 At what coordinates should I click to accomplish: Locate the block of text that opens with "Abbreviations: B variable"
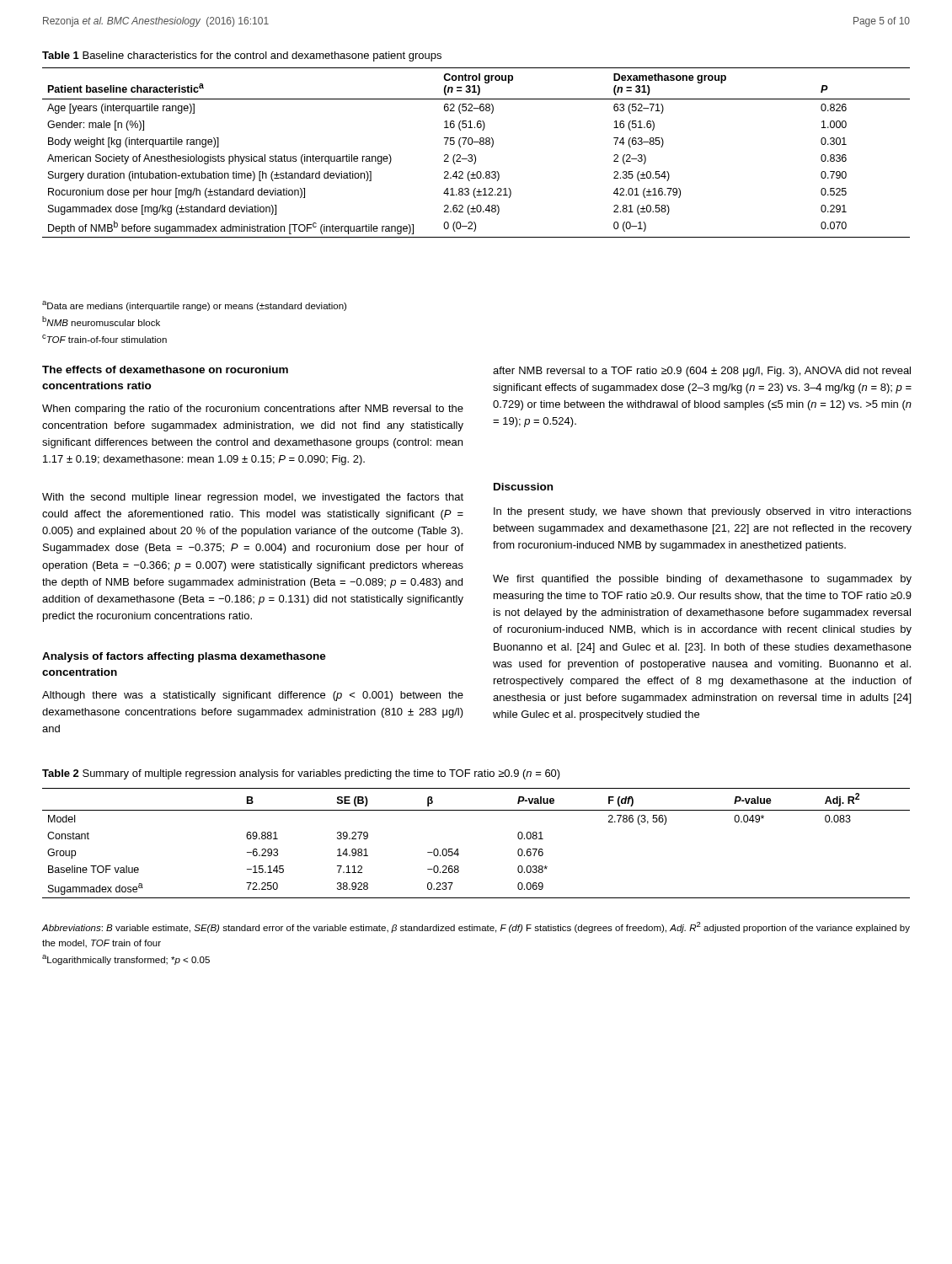point(476,942)
